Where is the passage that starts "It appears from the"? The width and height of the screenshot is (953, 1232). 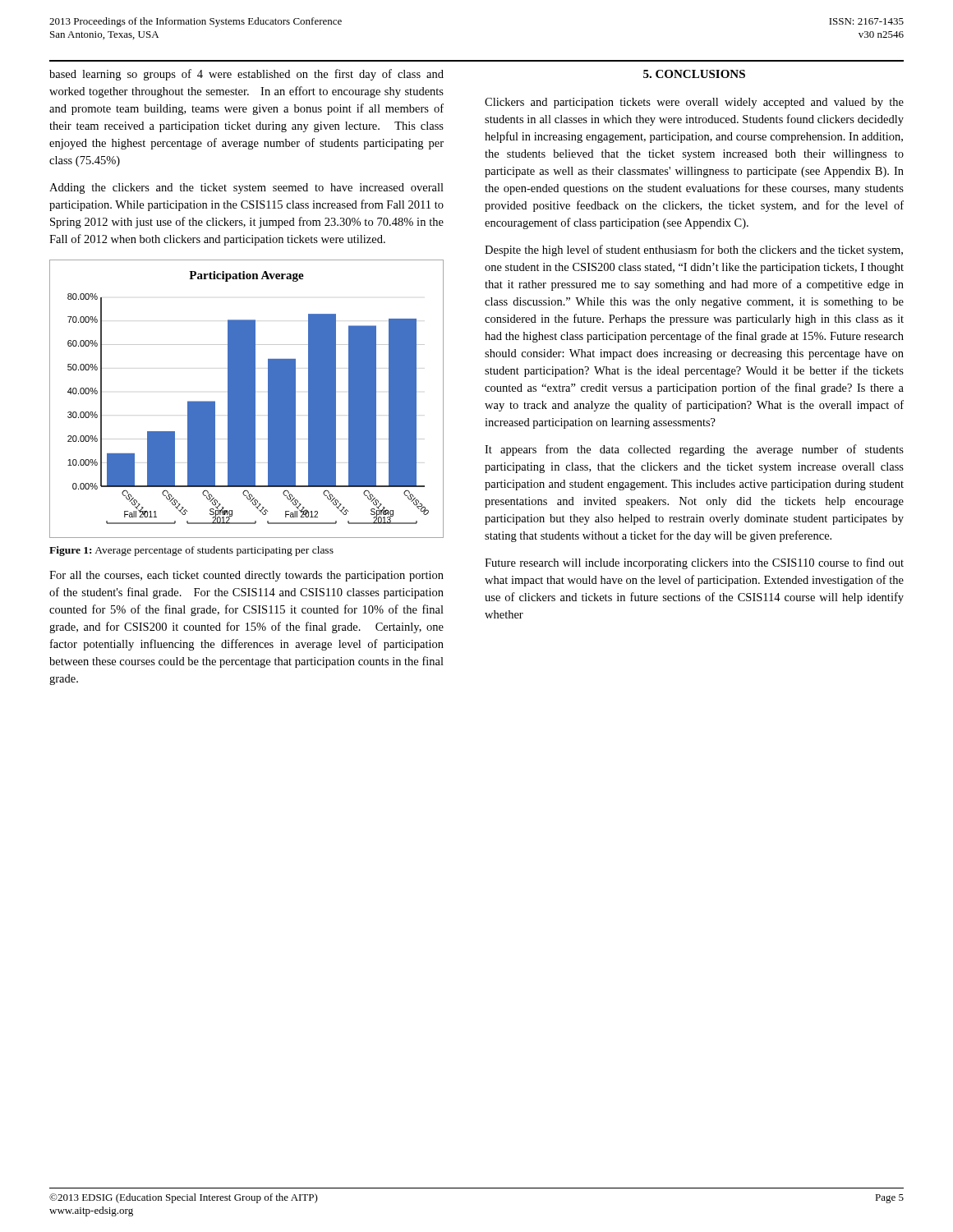coord(694,493)
